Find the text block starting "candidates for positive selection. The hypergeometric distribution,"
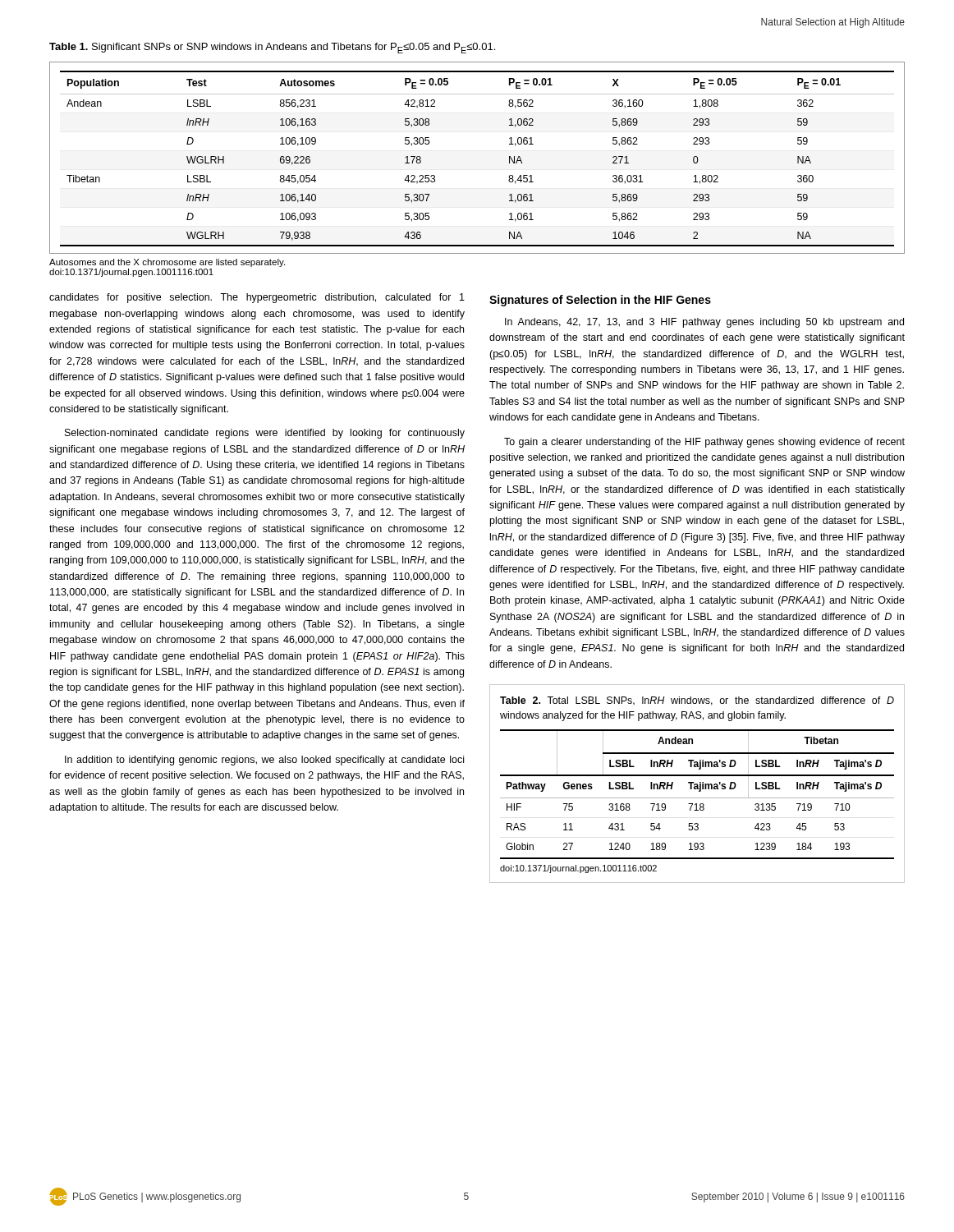The height and width of the screenshot is (1232, 954). click(257, 354)
